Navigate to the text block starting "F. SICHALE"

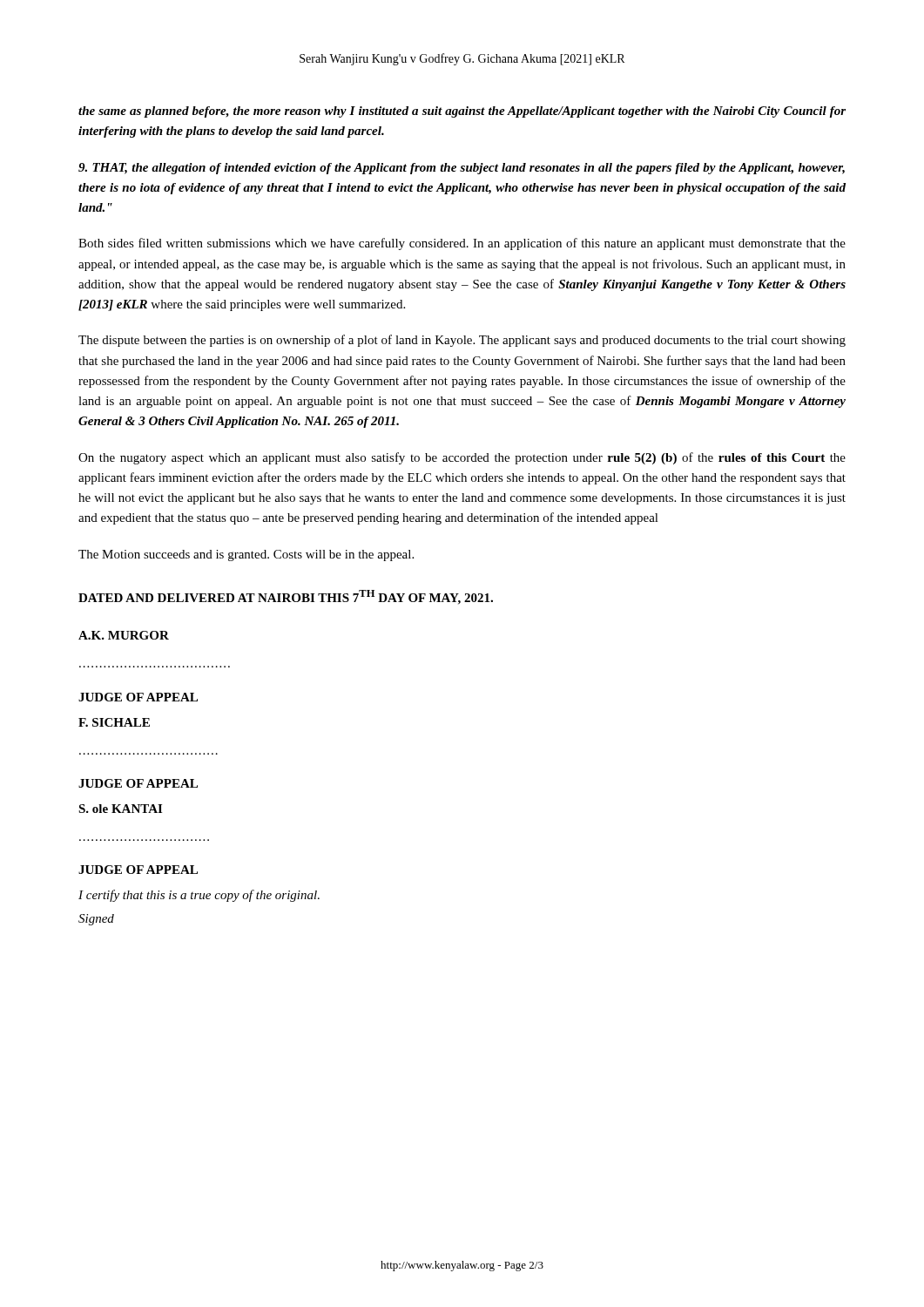tap(114, 722)
